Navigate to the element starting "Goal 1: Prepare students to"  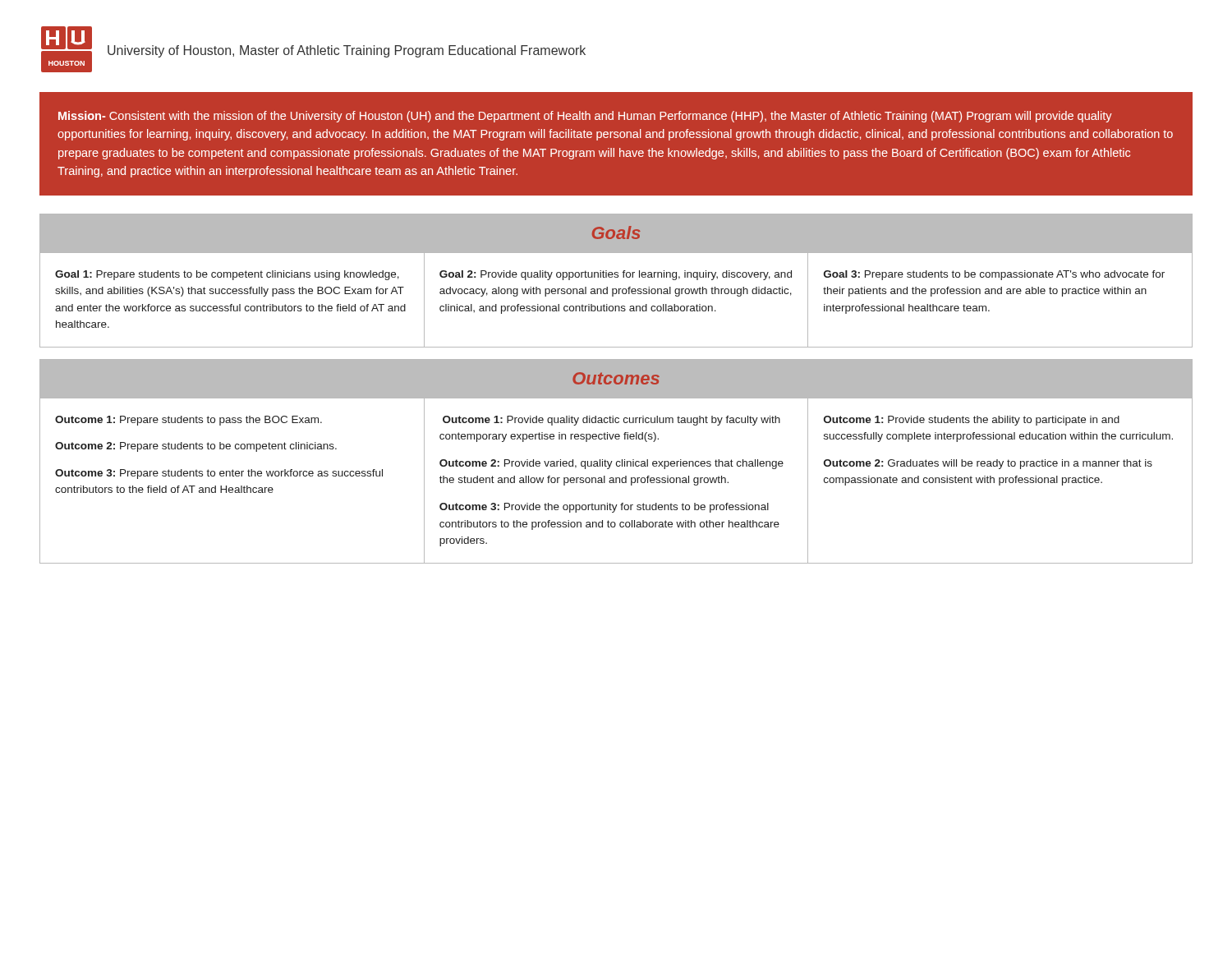pyautogui.click(x=231, y=299)
